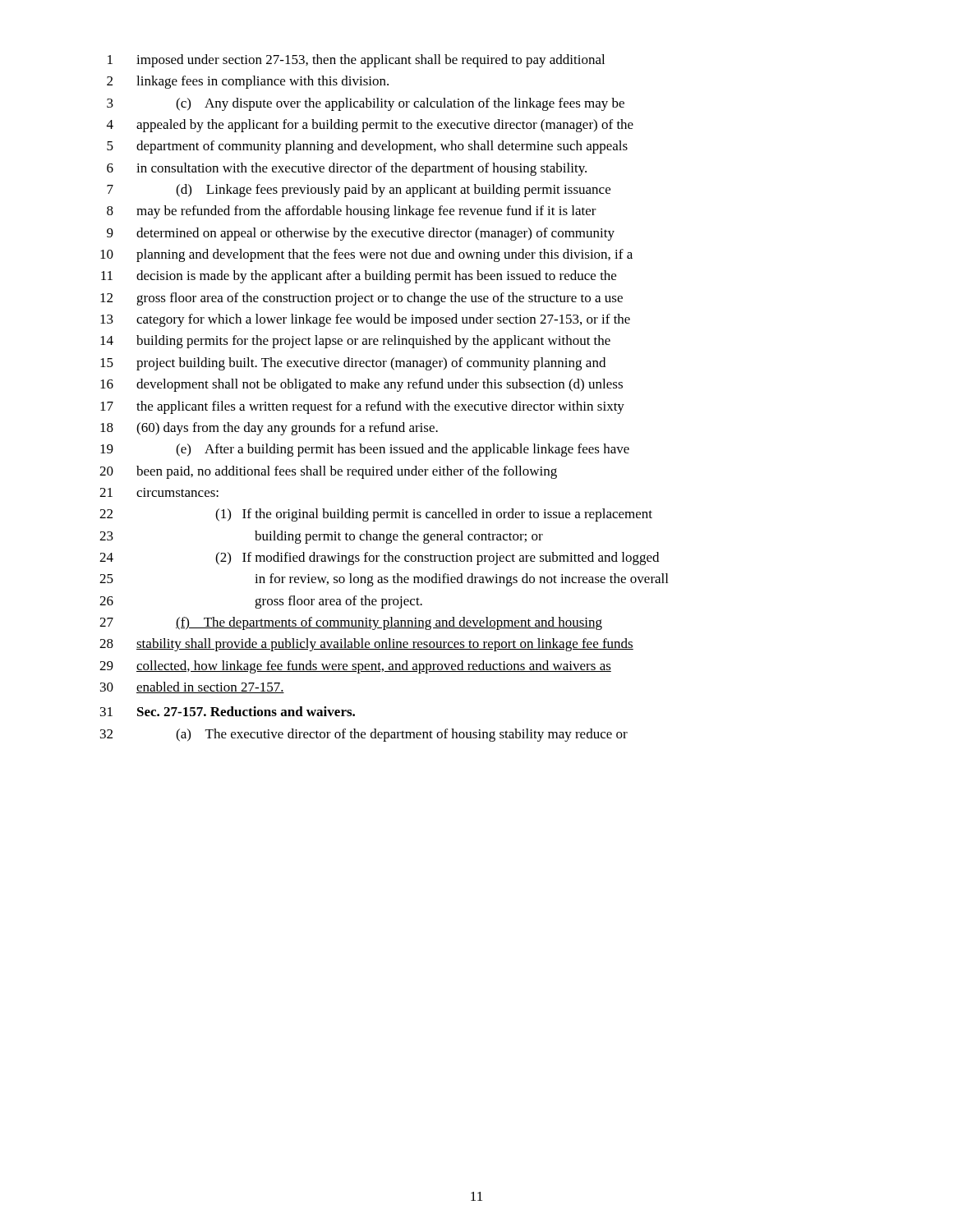Locate the block starting "9 determined on appeal or otherwise by"

[x=485, y=233]
